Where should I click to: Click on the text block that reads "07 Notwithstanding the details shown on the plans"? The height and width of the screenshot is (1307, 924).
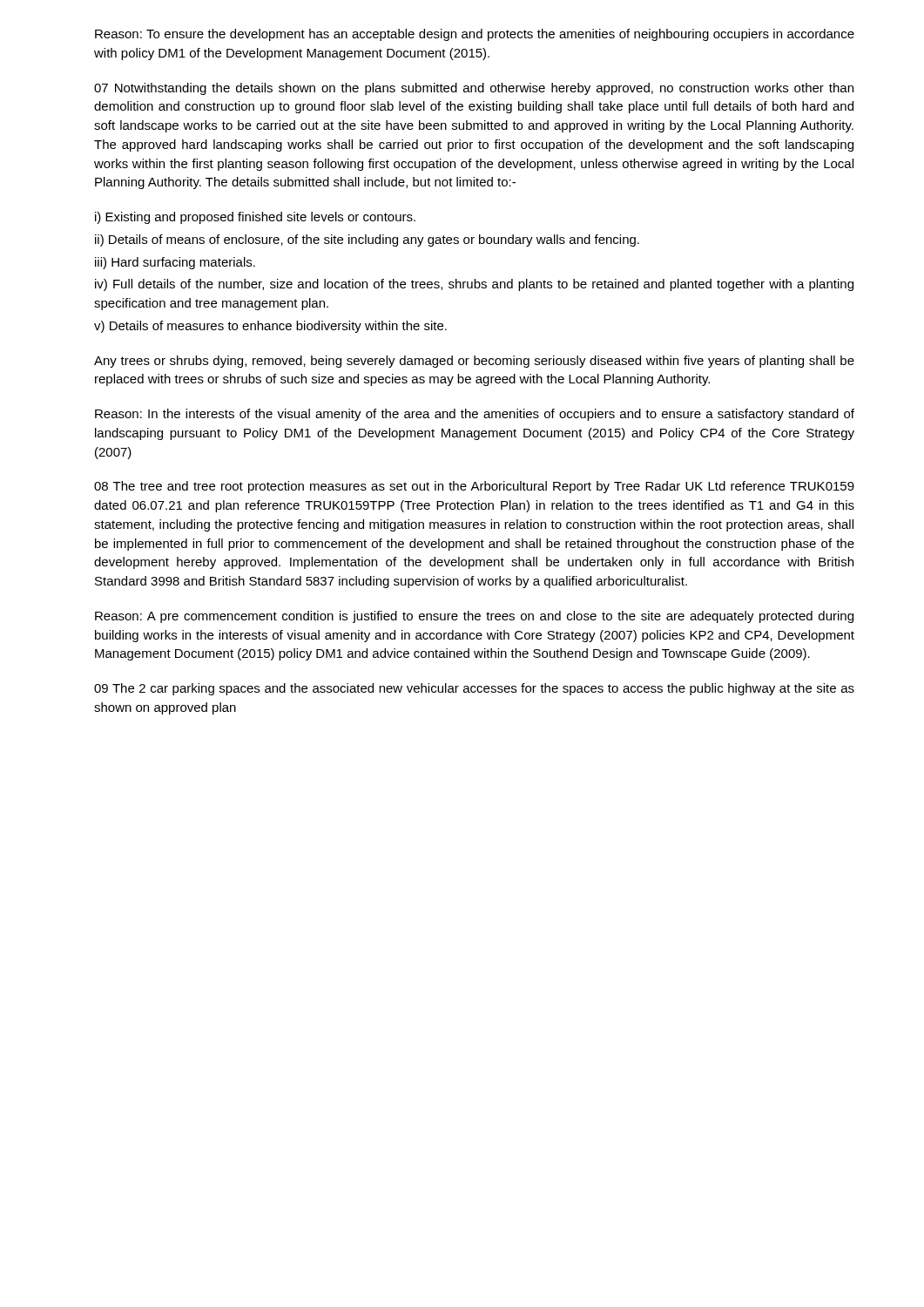pos(474,134)
